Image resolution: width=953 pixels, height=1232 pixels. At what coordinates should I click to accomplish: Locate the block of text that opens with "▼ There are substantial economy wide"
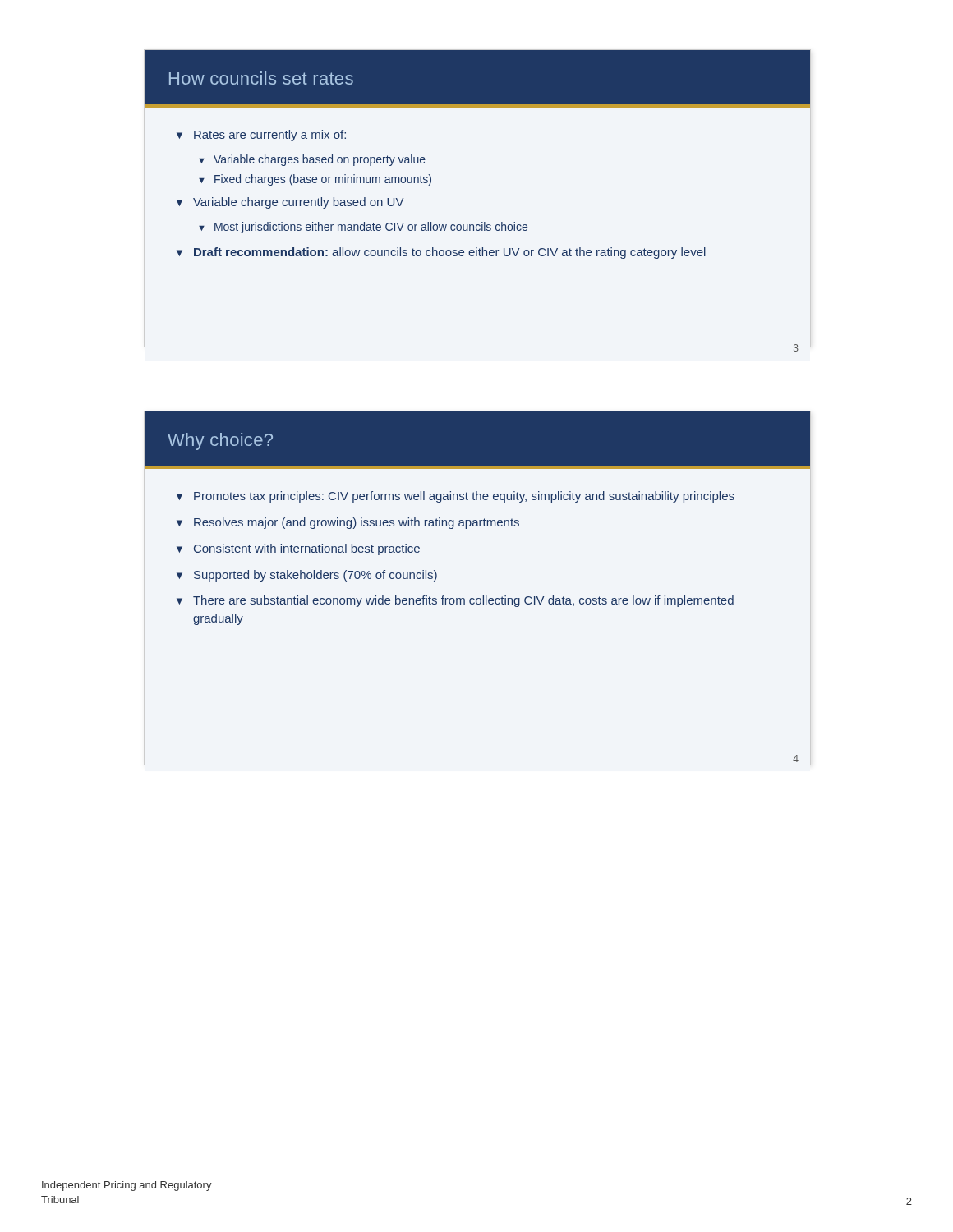pos(477,609)
